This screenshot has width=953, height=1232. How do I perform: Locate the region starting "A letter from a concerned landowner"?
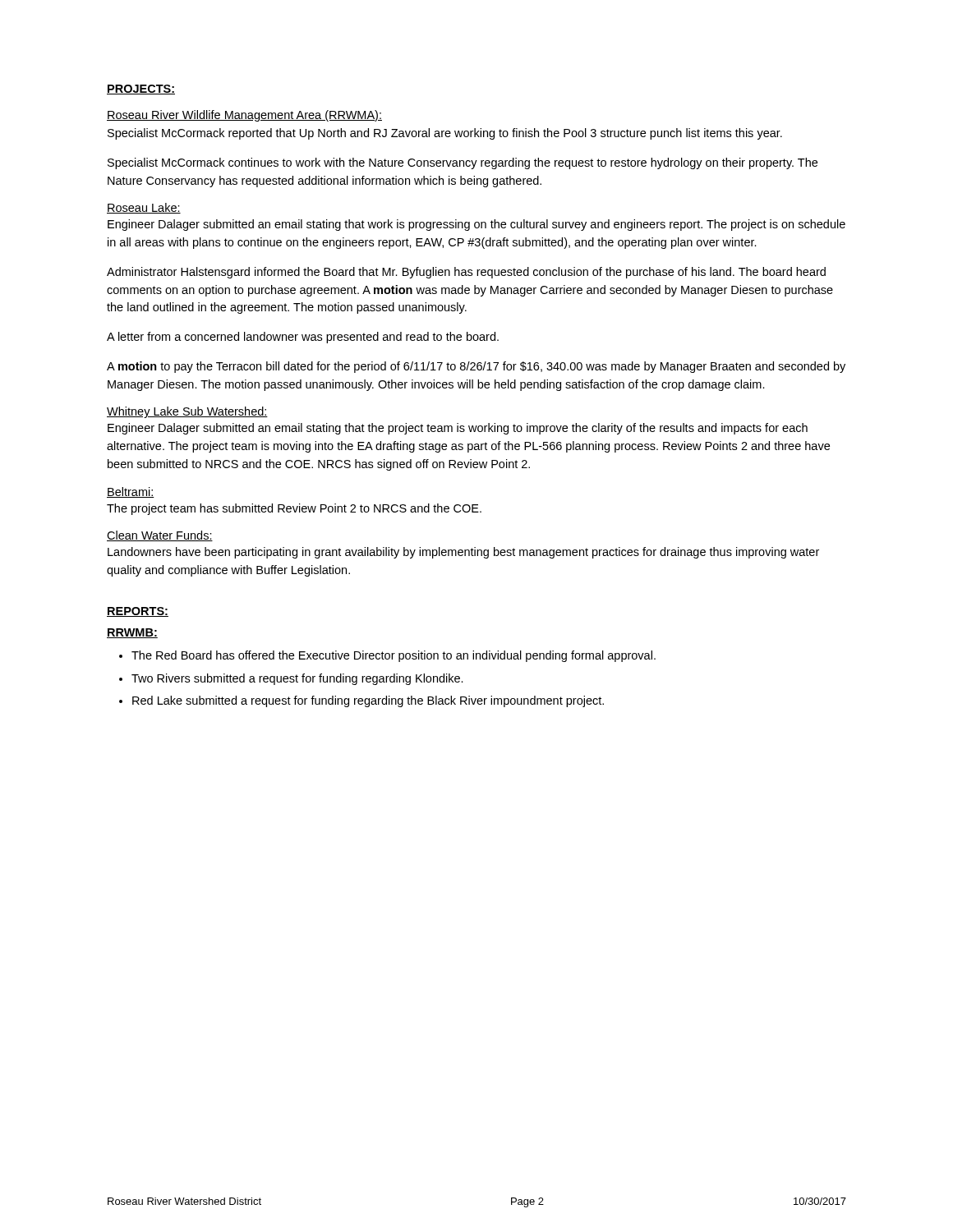coord(303,337)
